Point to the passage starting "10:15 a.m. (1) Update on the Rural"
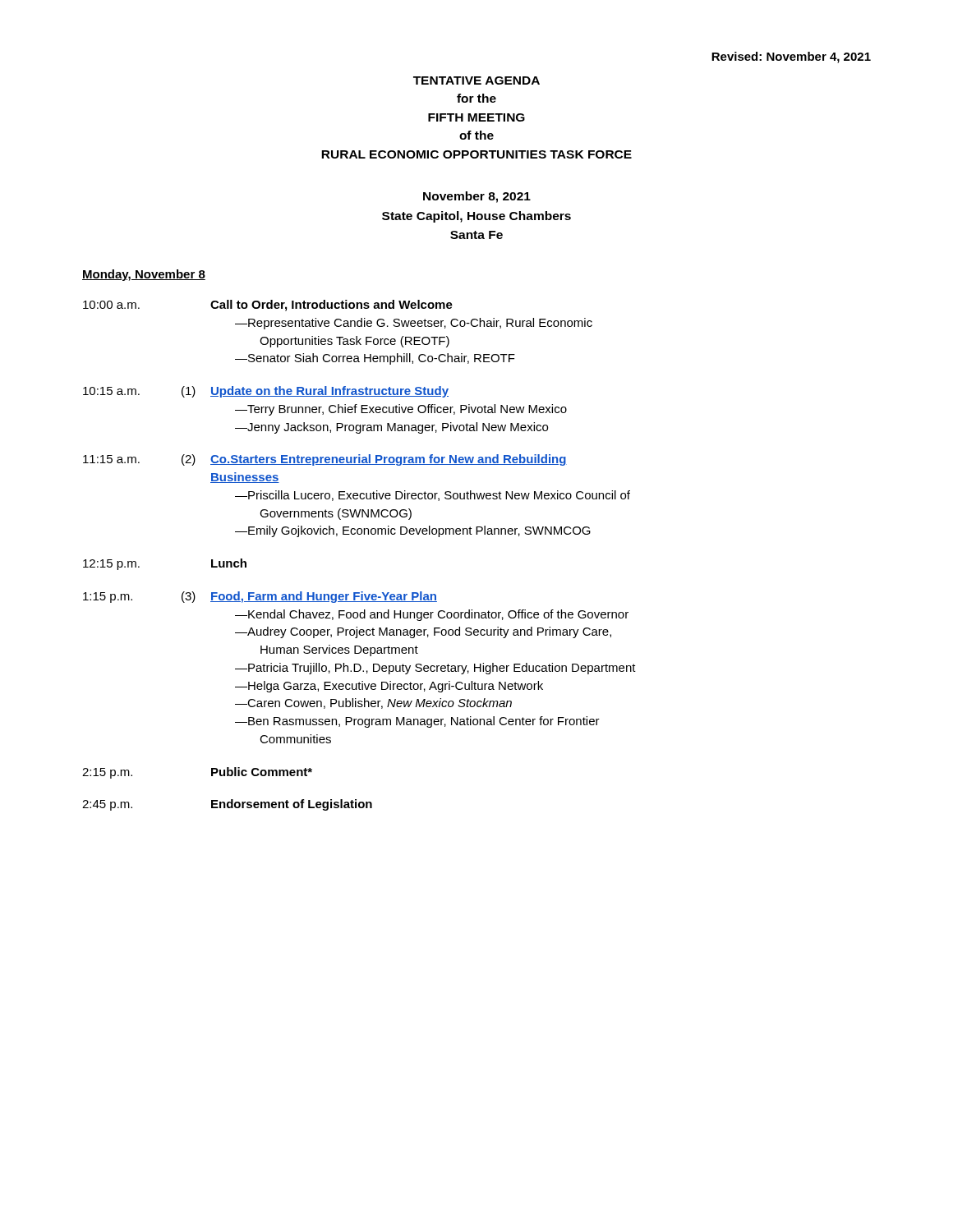The width and height of the screenshot is (953, 1232). tap(476, 416)
